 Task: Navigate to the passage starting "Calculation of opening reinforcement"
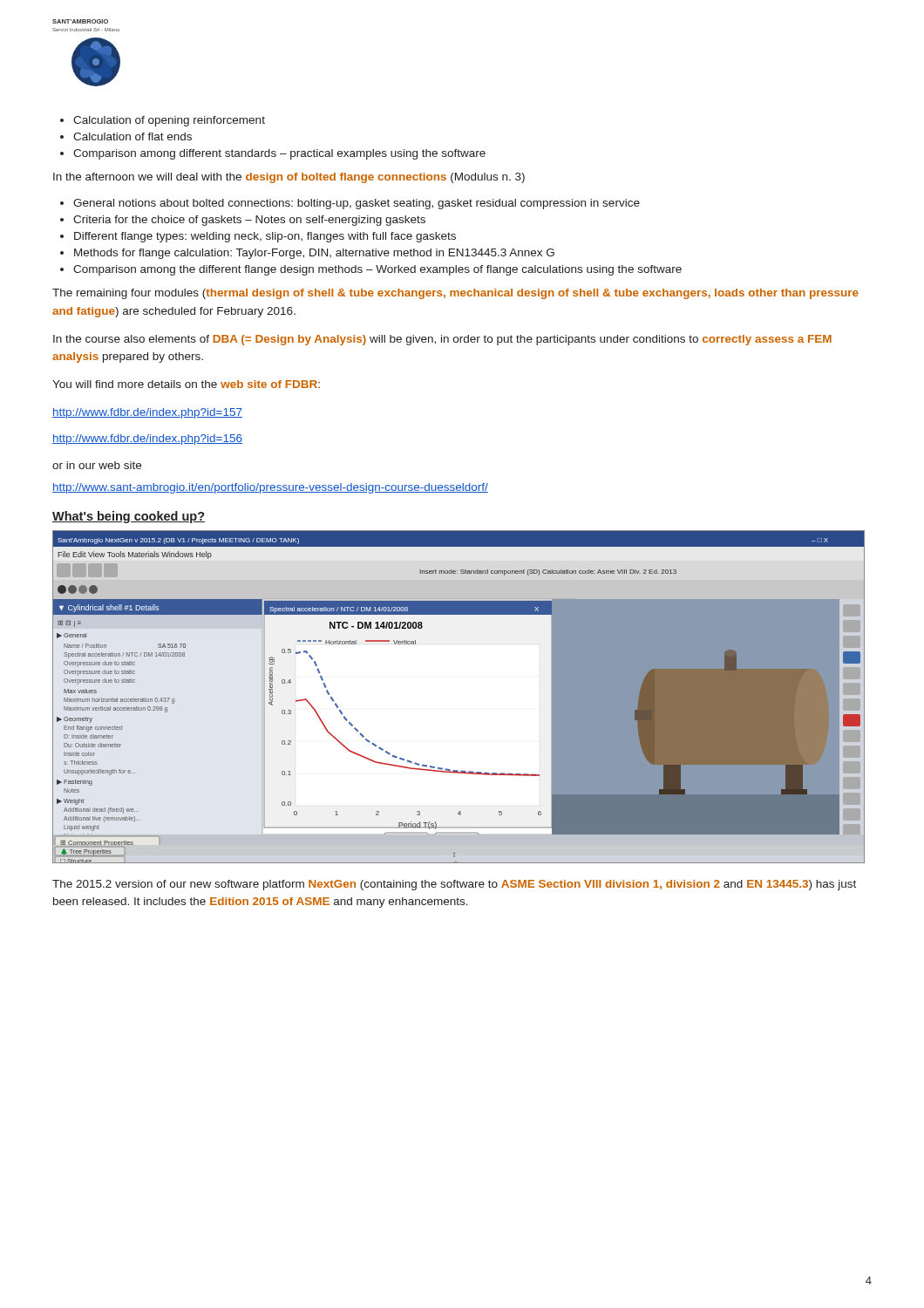pyautogui.click(x=169, y=120)
